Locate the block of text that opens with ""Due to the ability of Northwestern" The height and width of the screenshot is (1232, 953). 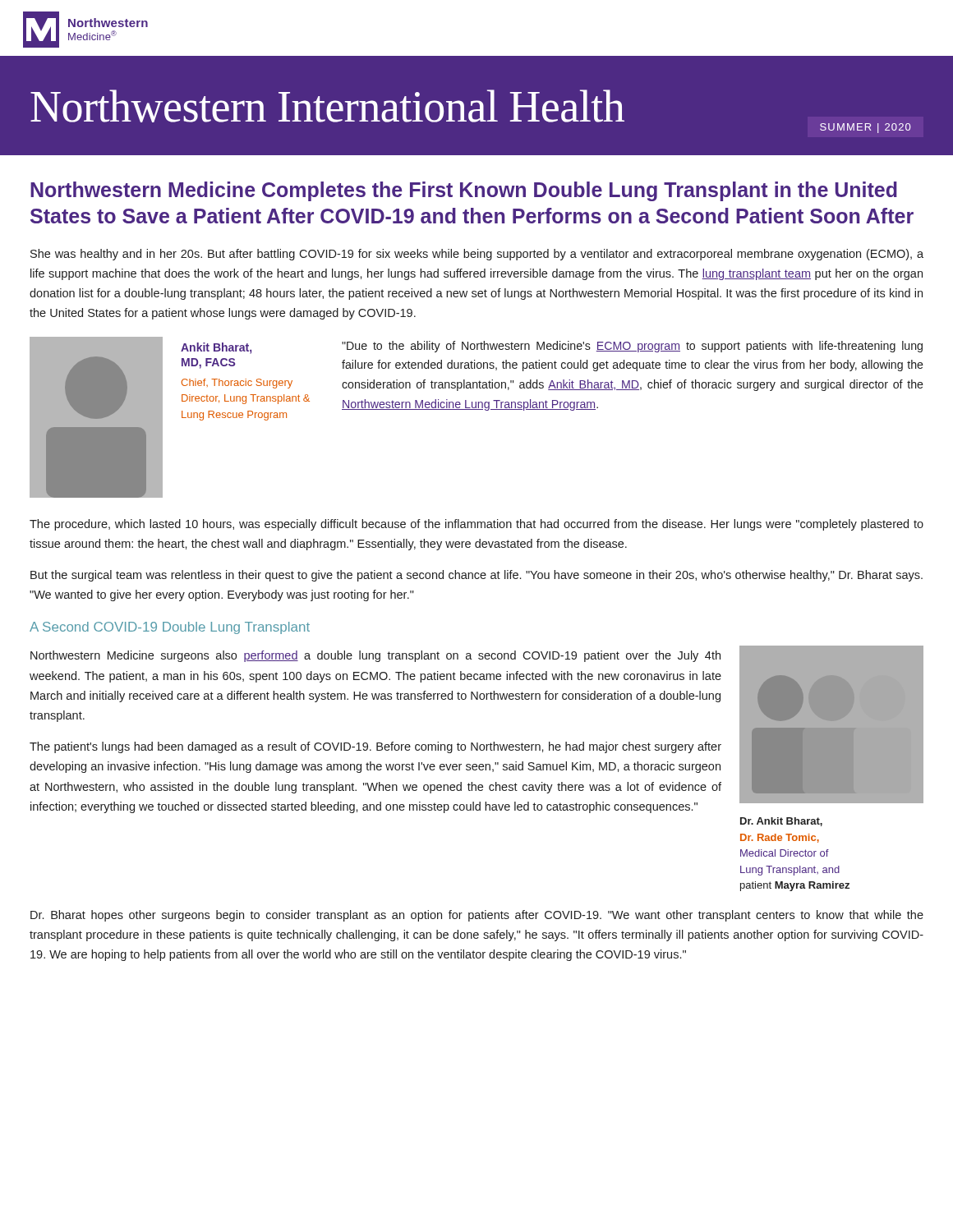click(x=633, y=375)
